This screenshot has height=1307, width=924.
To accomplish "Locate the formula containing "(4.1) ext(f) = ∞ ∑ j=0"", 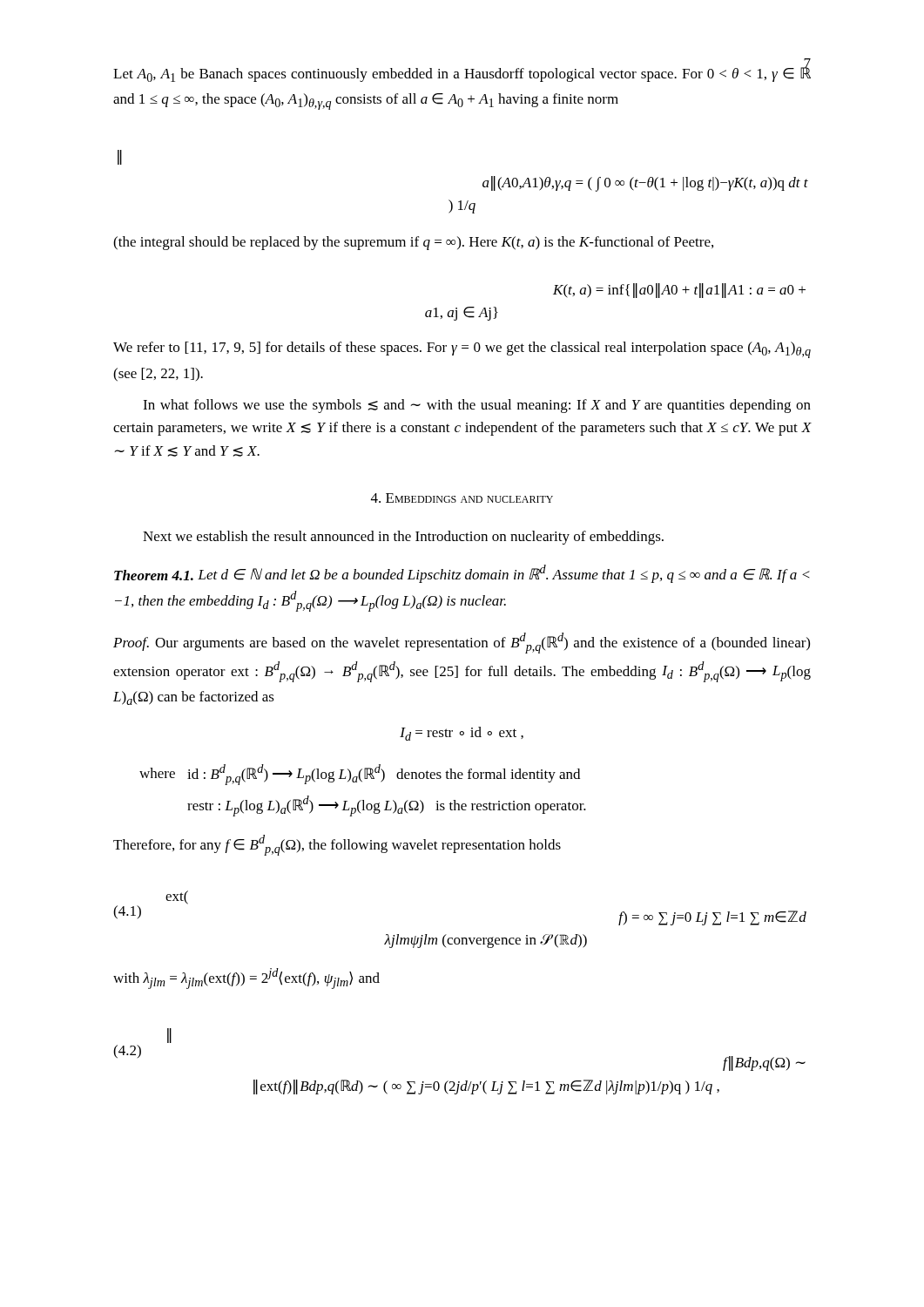I will click(139, 907).
